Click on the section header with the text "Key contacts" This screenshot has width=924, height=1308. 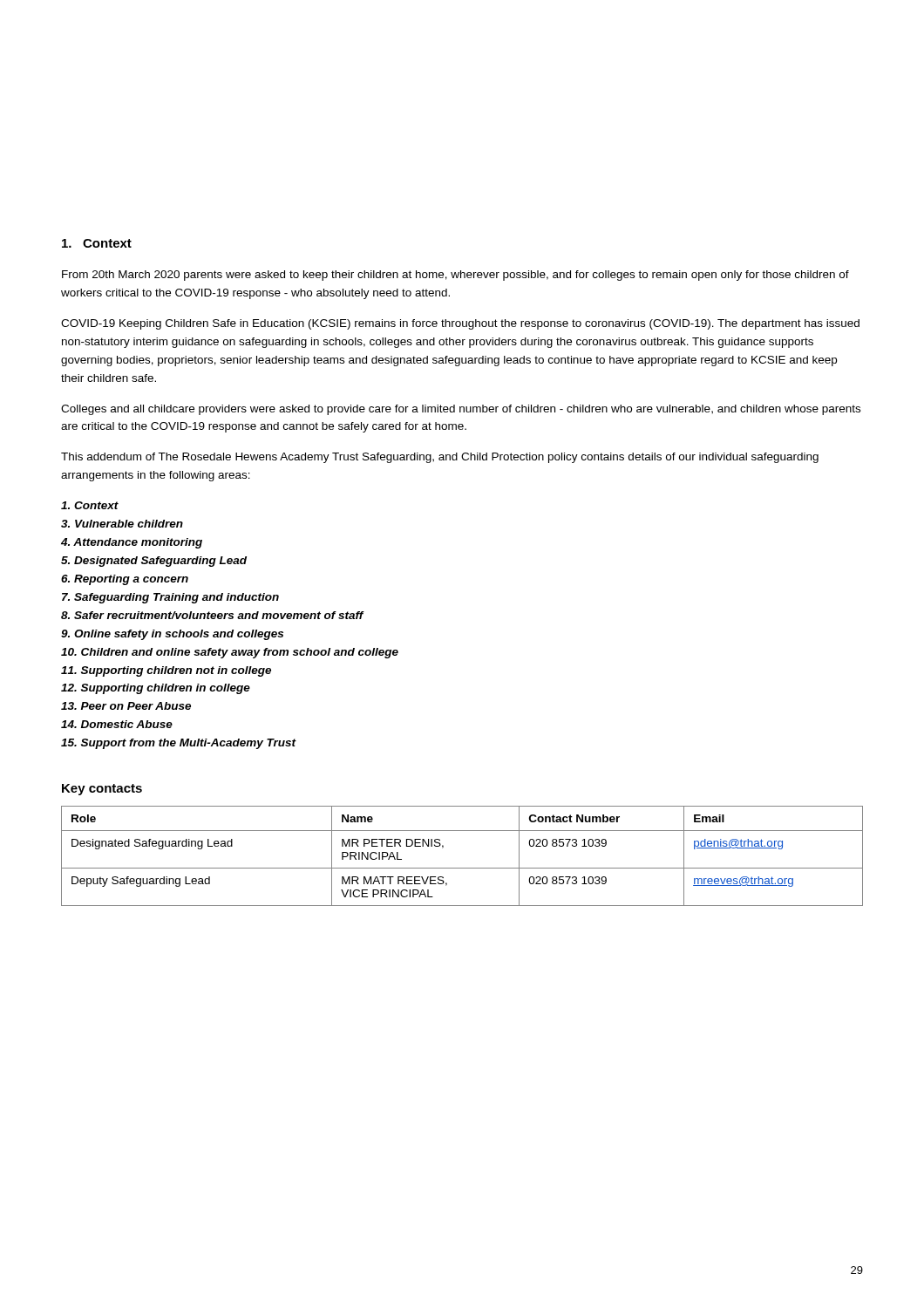(x=102, y=788)
